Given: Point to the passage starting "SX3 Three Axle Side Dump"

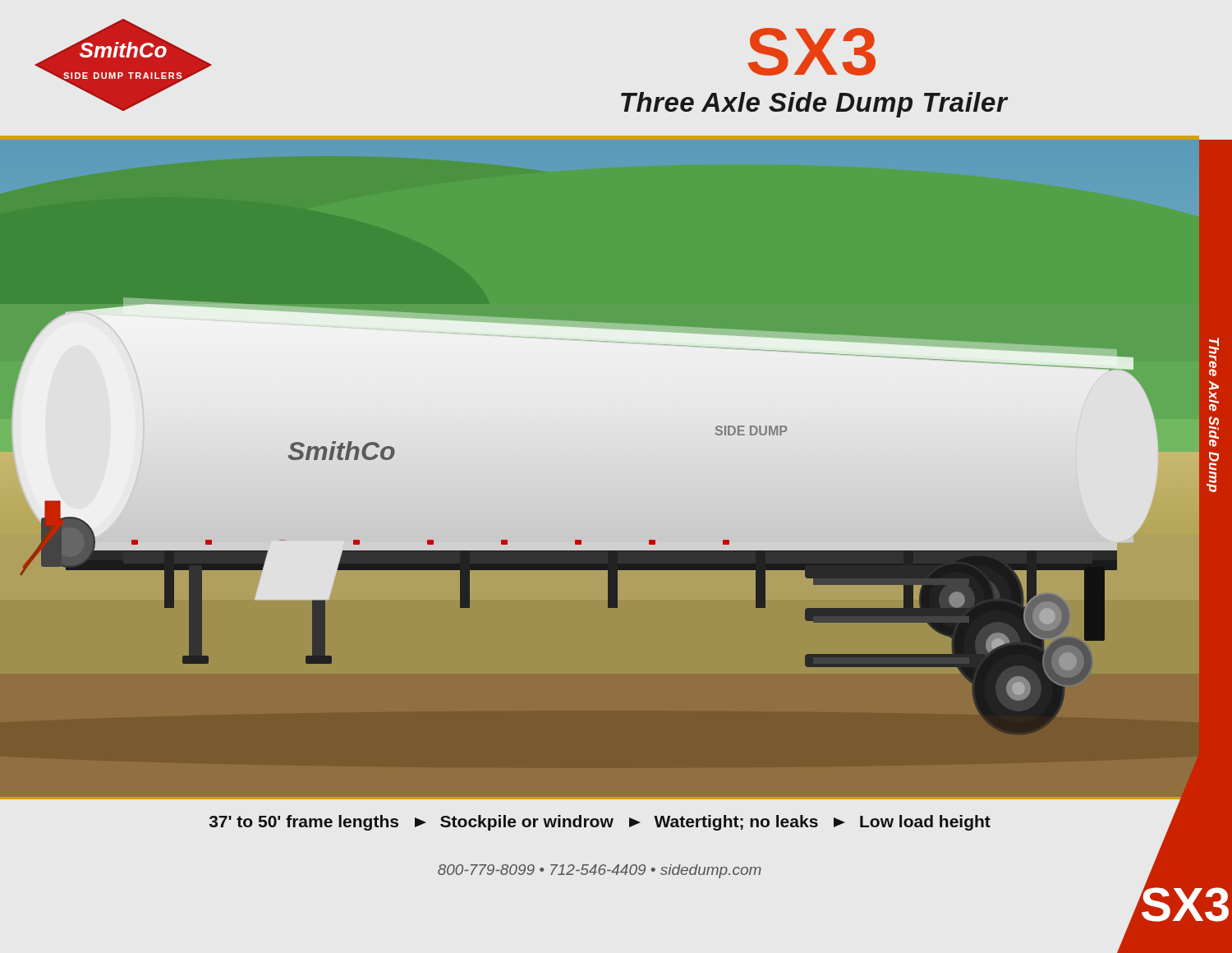Looking at the screenshot, I should coord(813,68).
